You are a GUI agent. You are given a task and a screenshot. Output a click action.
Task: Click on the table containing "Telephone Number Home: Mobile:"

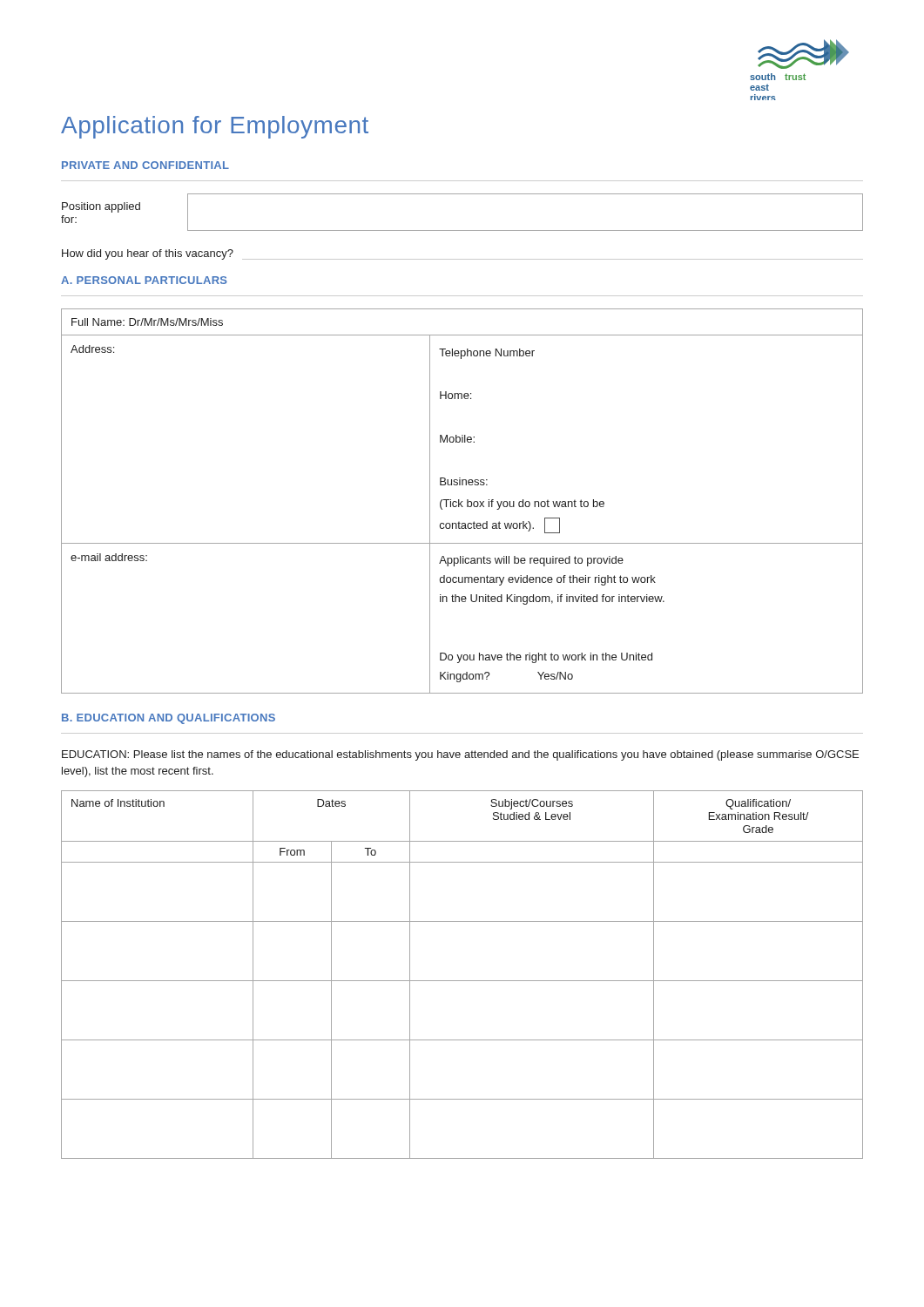pyautogui.click(x=462, y=501)
